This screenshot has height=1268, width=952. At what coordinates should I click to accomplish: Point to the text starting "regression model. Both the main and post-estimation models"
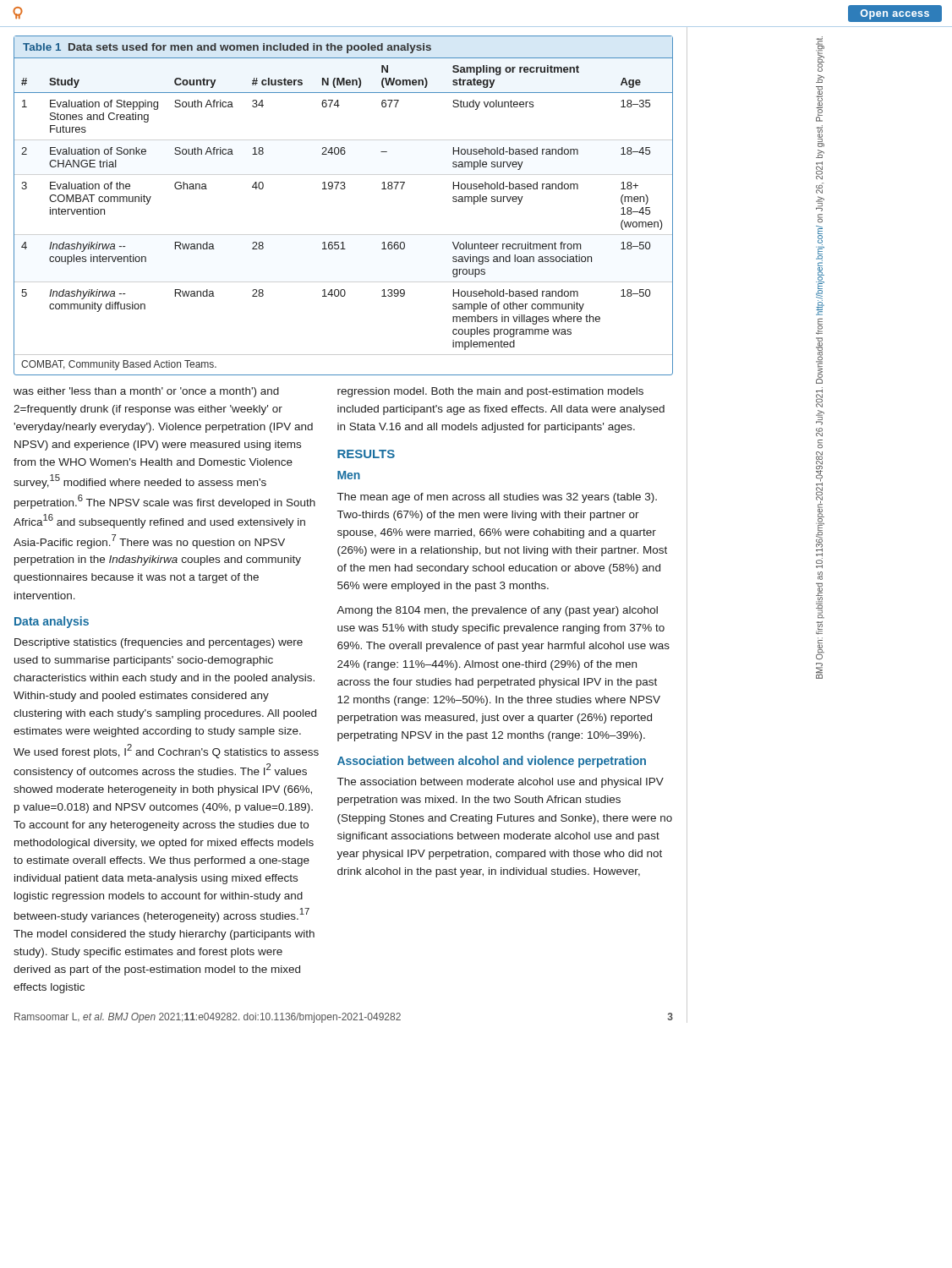pos(501,409)
